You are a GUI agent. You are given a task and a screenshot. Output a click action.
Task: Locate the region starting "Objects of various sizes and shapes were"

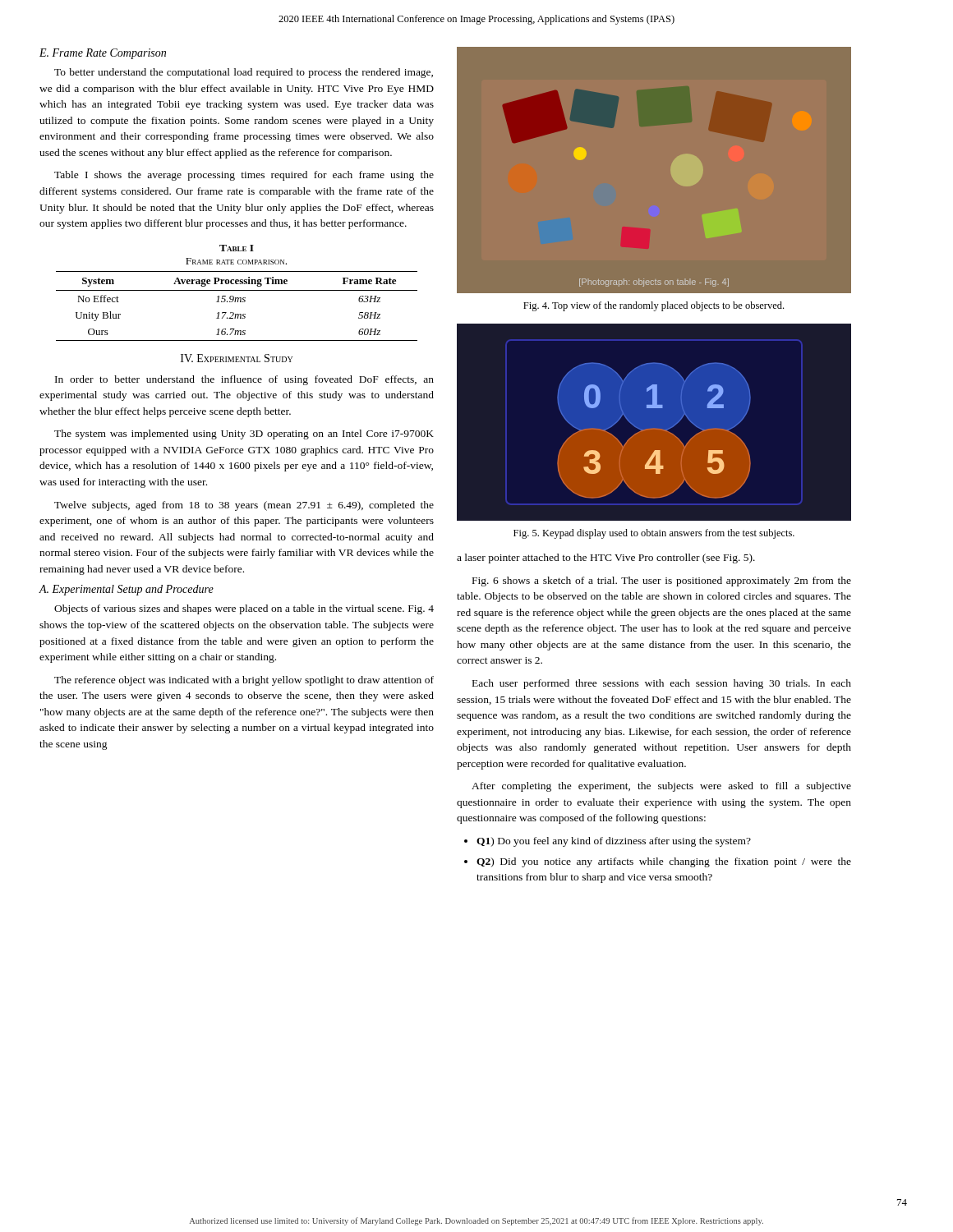tap(237, 676)
